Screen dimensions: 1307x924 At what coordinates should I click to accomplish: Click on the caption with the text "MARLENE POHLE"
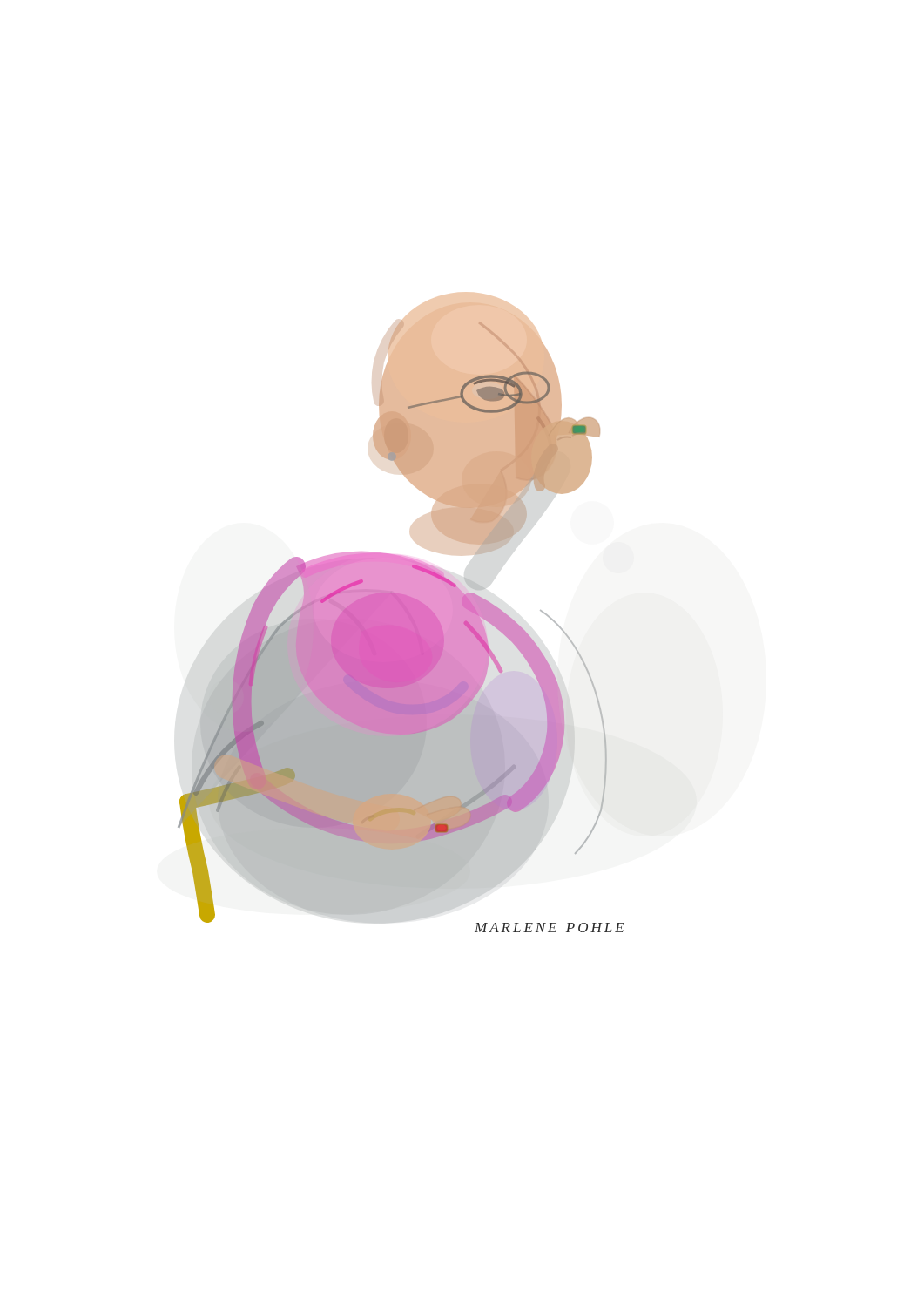point(551,928)
